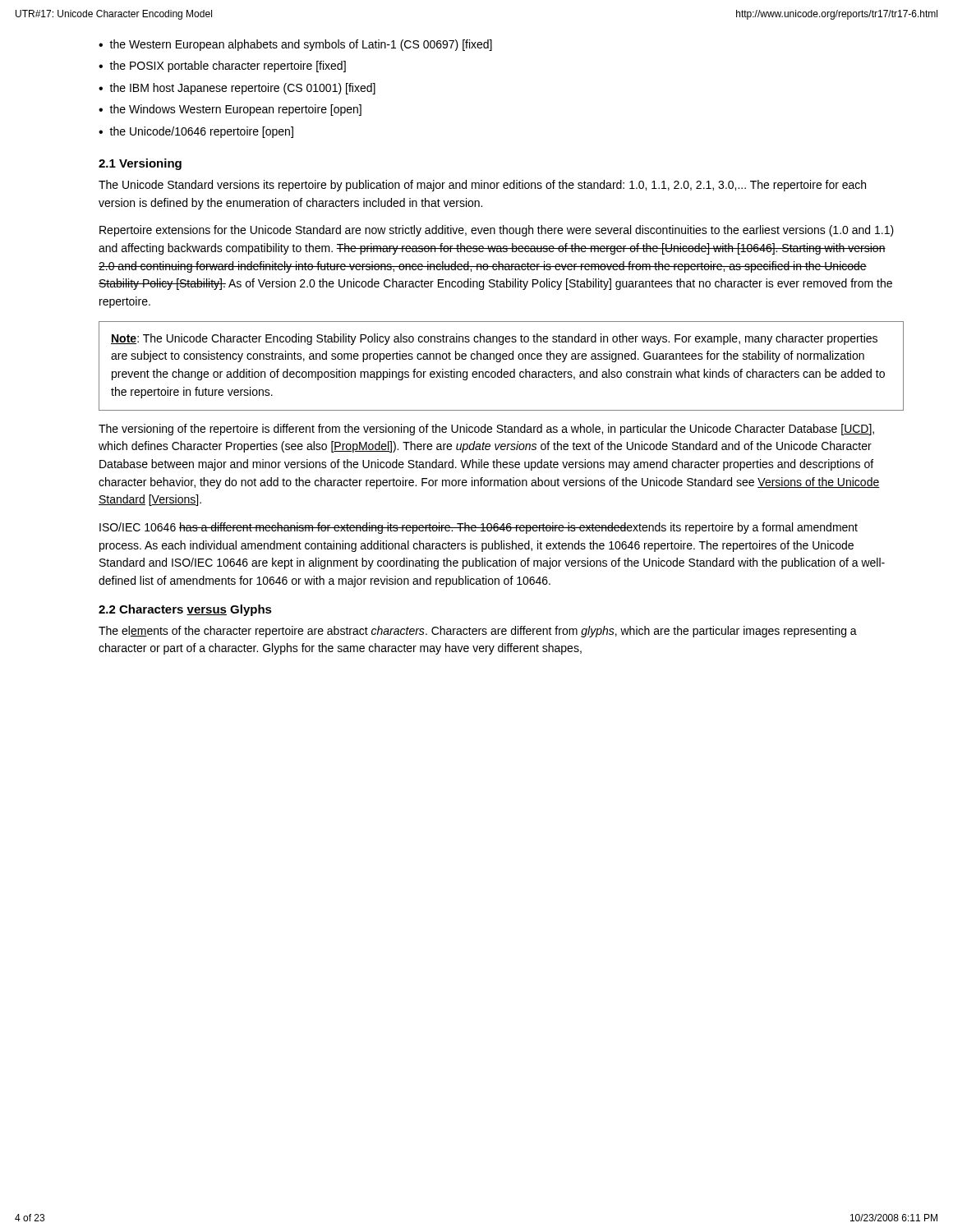
Task: Click the passage that begins "Note: The Unicode Character Encoding Stability"
Action: (x=498, y=365)
